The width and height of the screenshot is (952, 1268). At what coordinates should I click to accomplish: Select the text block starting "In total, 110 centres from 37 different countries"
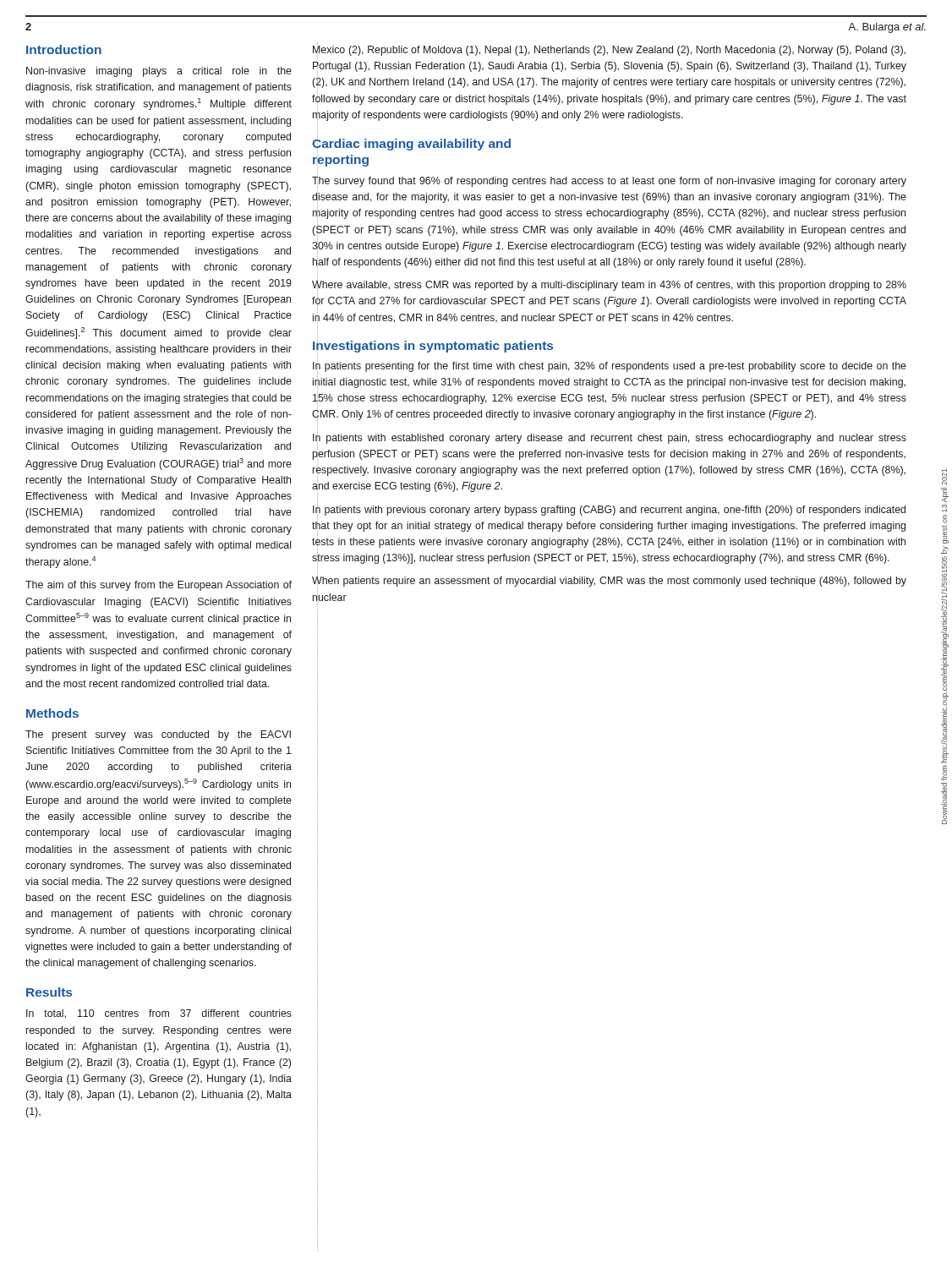(159, 1063)
